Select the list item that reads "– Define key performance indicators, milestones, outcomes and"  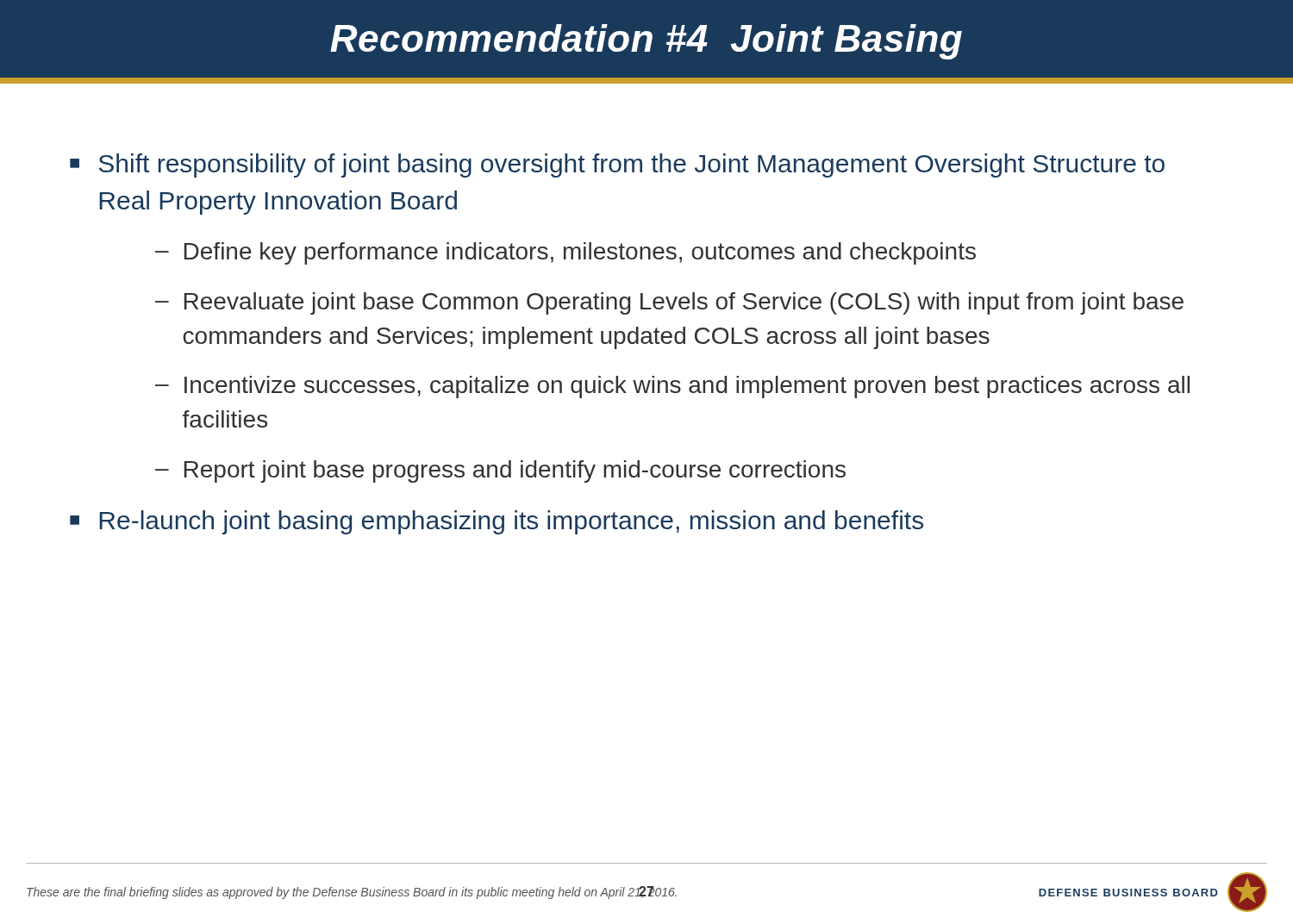(x=566, y=252)
